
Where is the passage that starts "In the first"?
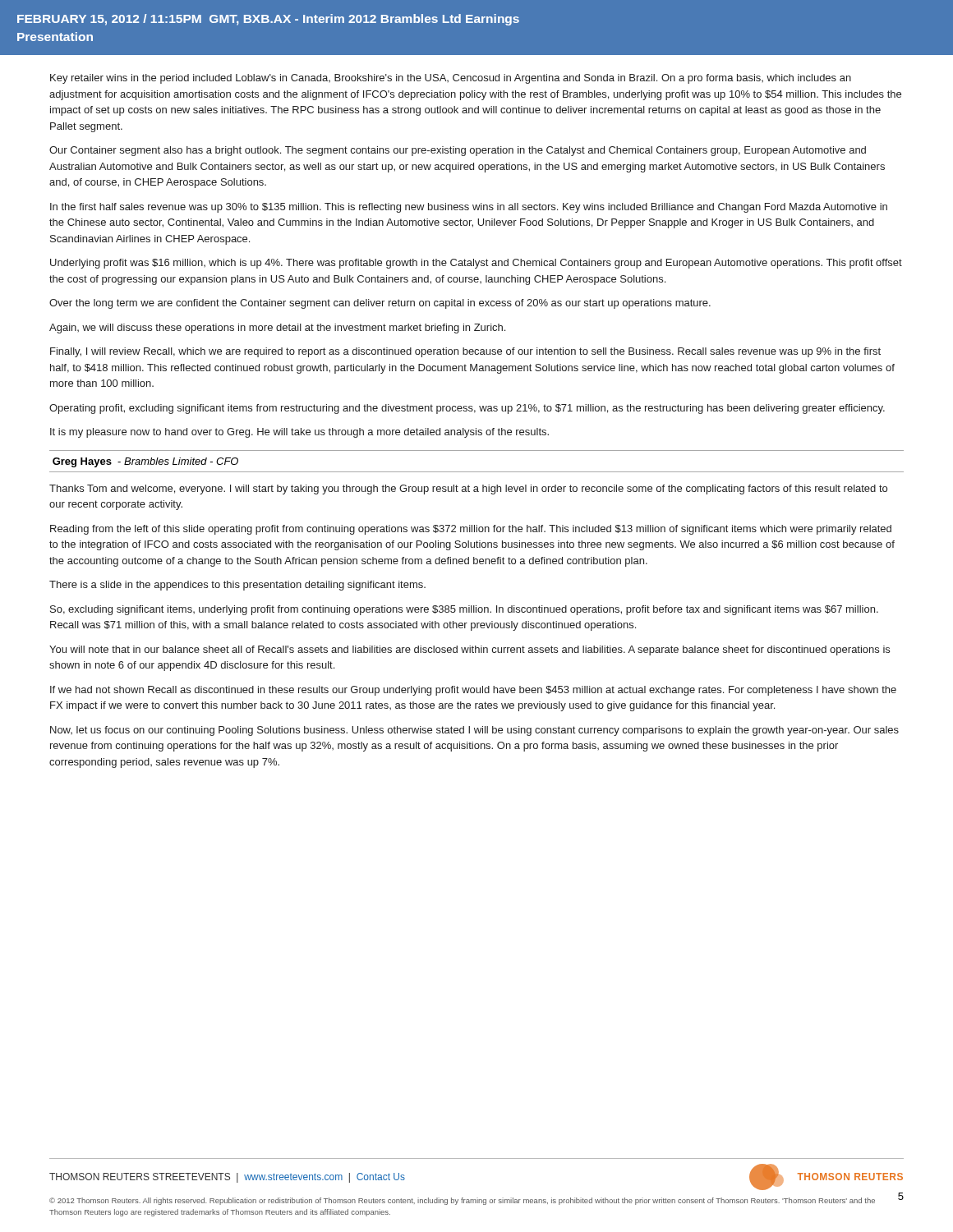[469, 222]
